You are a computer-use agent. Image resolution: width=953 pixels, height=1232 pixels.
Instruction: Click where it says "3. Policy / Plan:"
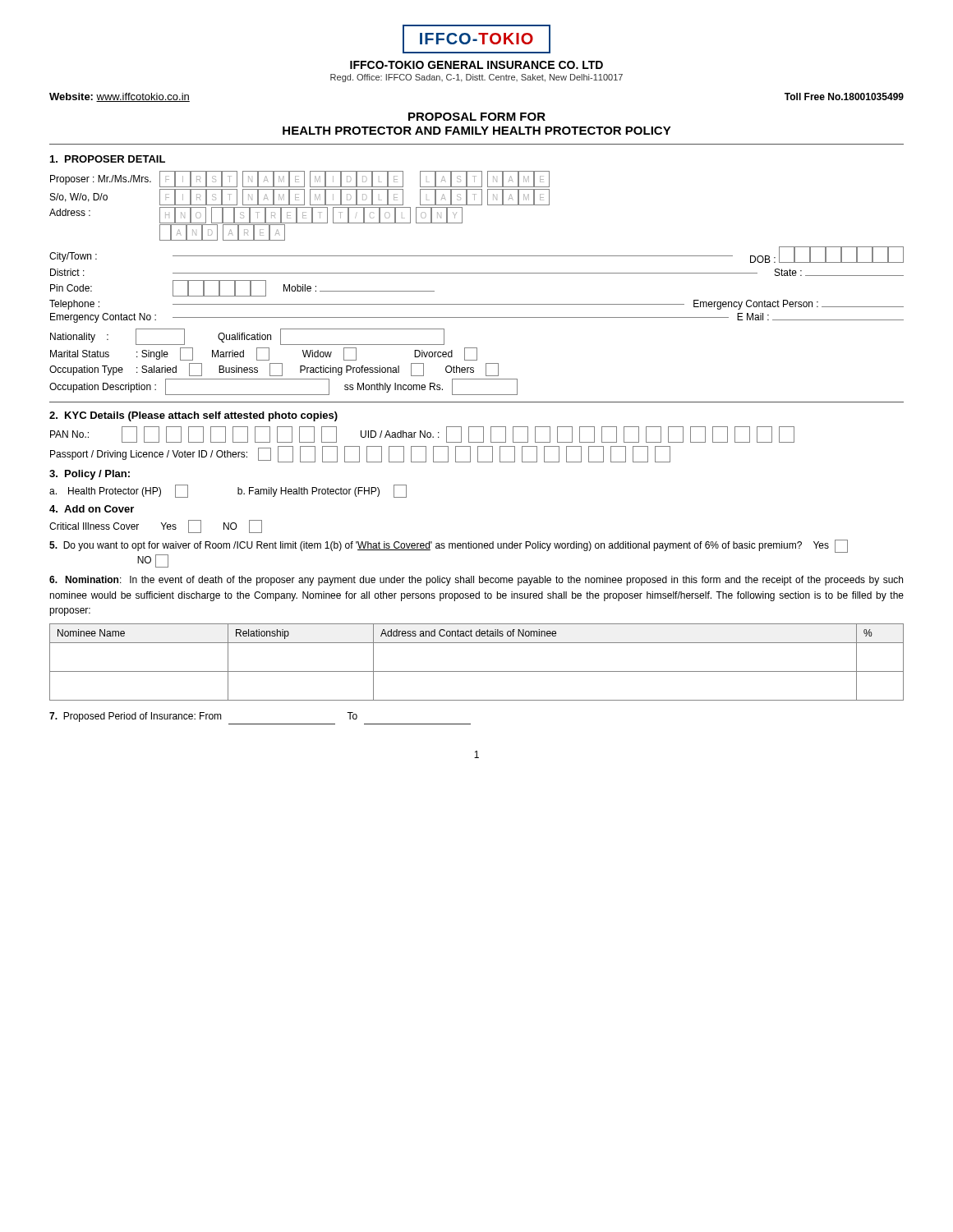click(90, 473)
